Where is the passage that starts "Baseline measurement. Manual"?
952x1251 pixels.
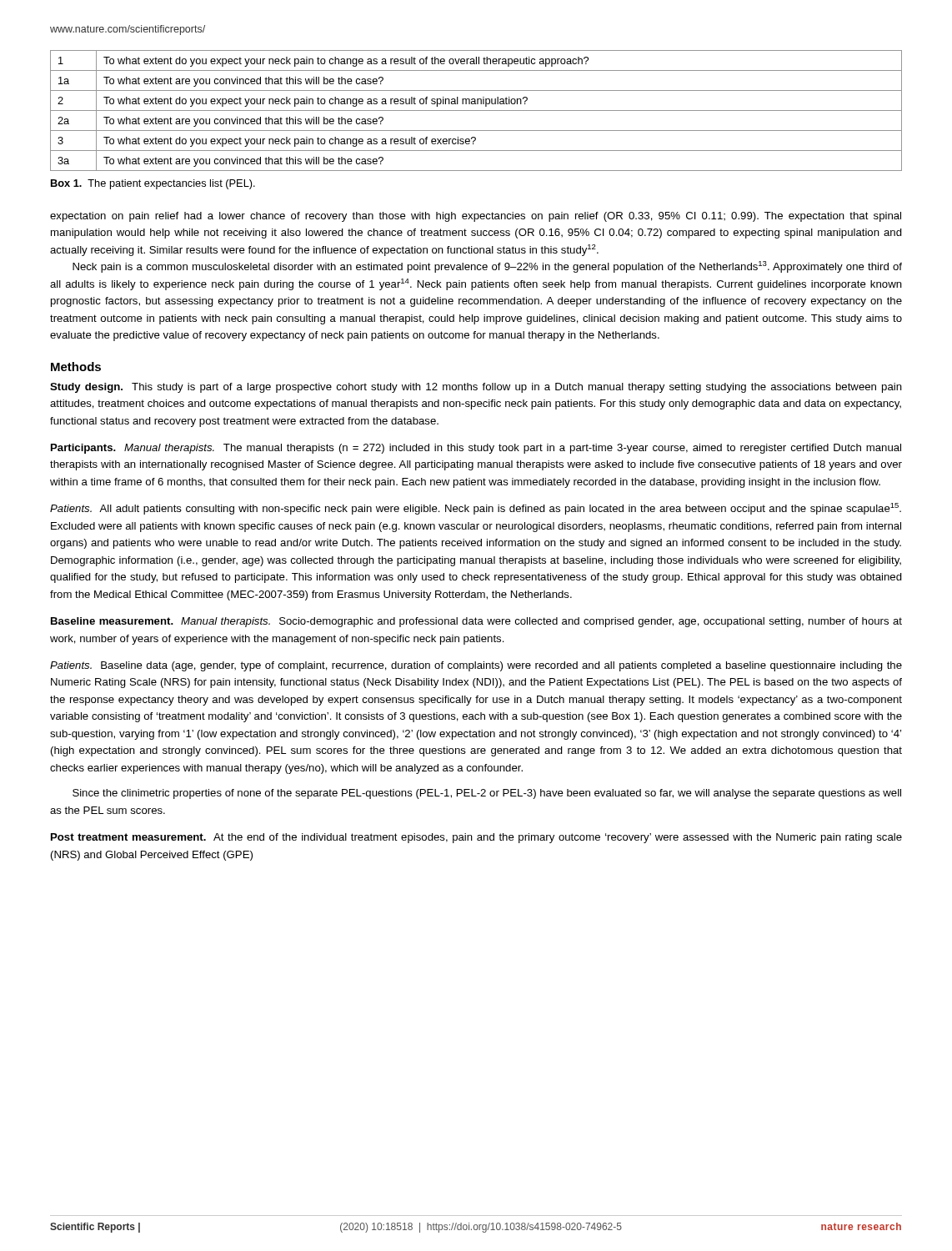(x=476, y=630)
